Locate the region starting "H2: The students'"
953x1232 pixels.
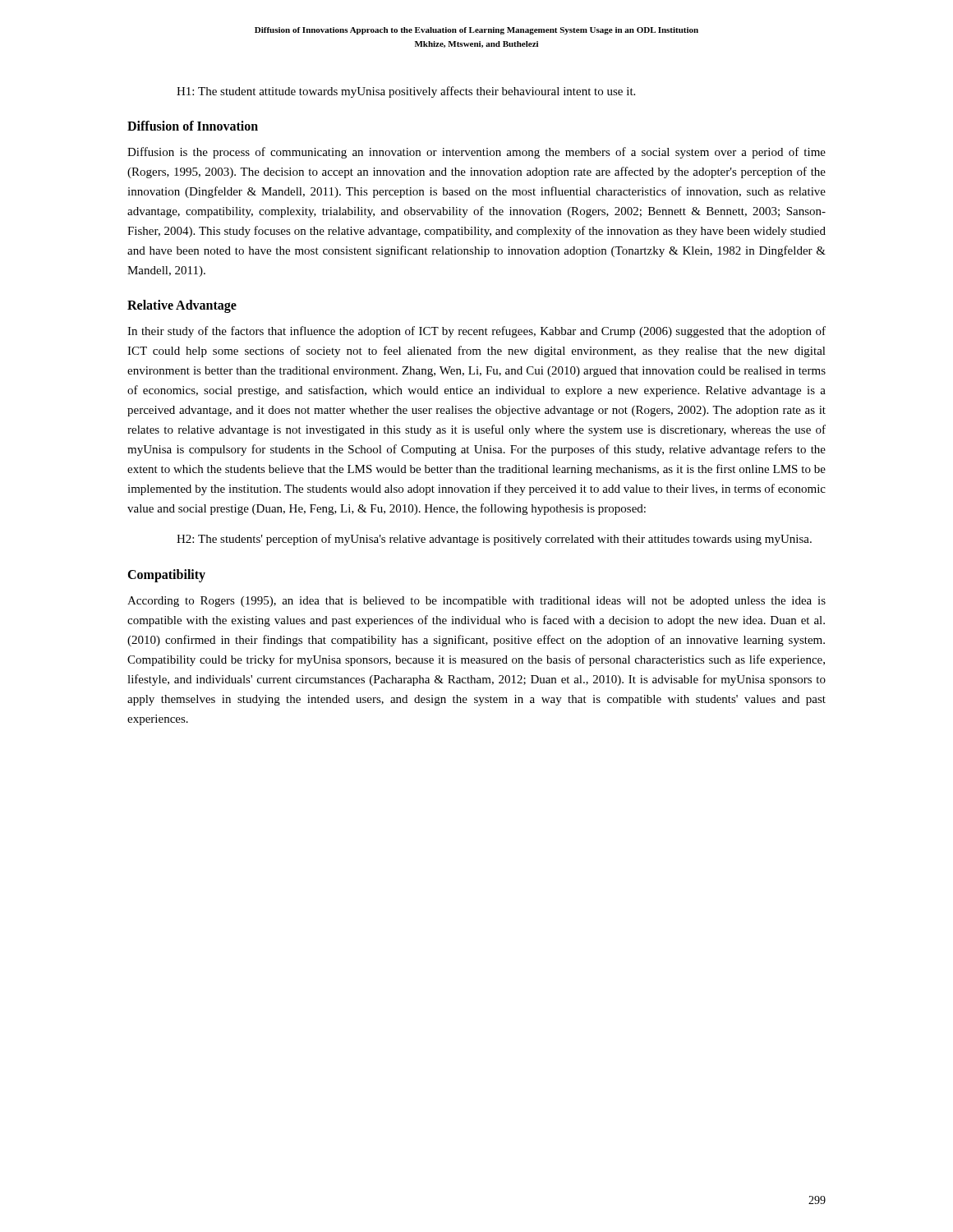[494, 539]
